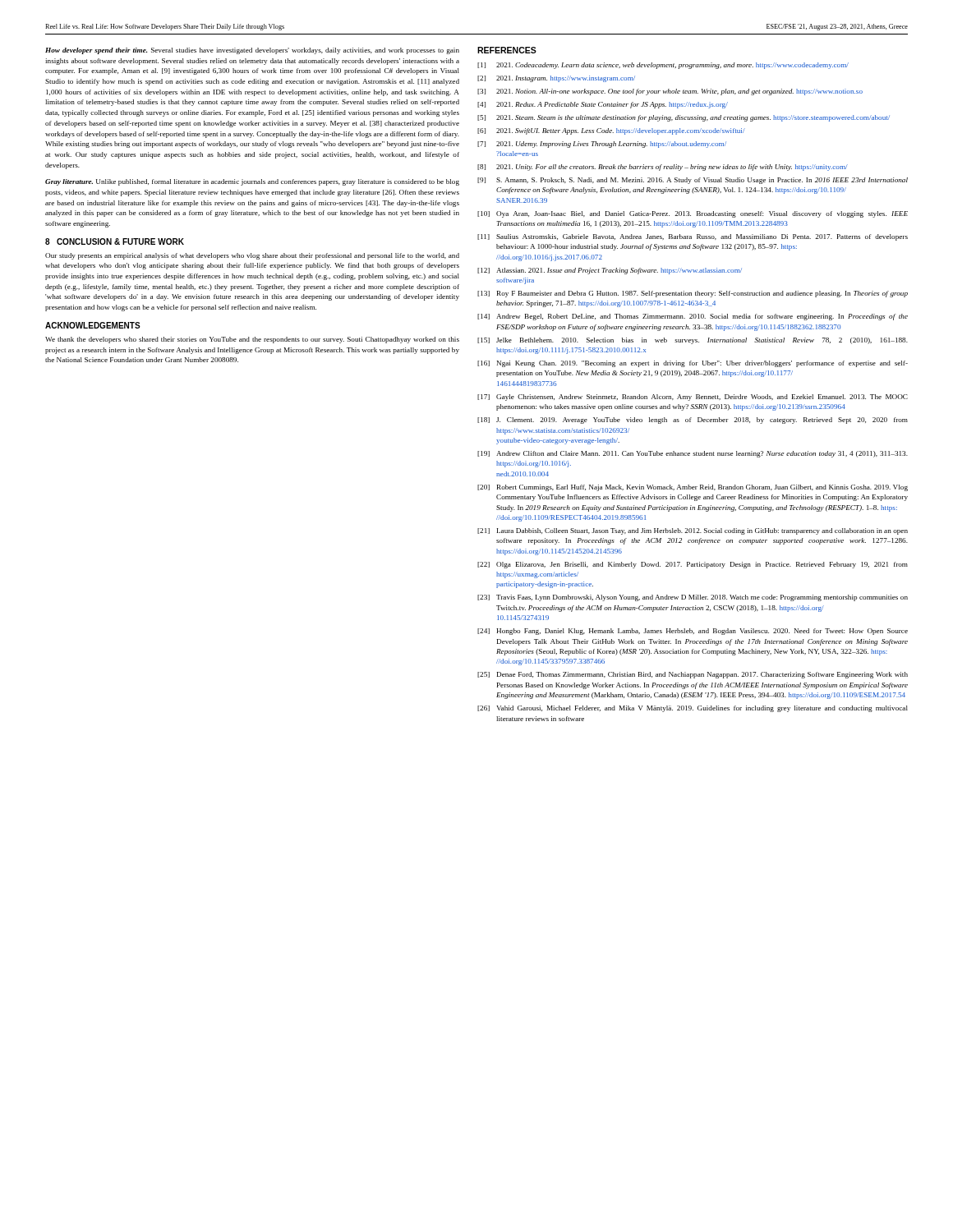Screen dimensions: 1232x953
Task: Click the passage that begins "We thank the developers who"
Action: (x=252, y=350)
